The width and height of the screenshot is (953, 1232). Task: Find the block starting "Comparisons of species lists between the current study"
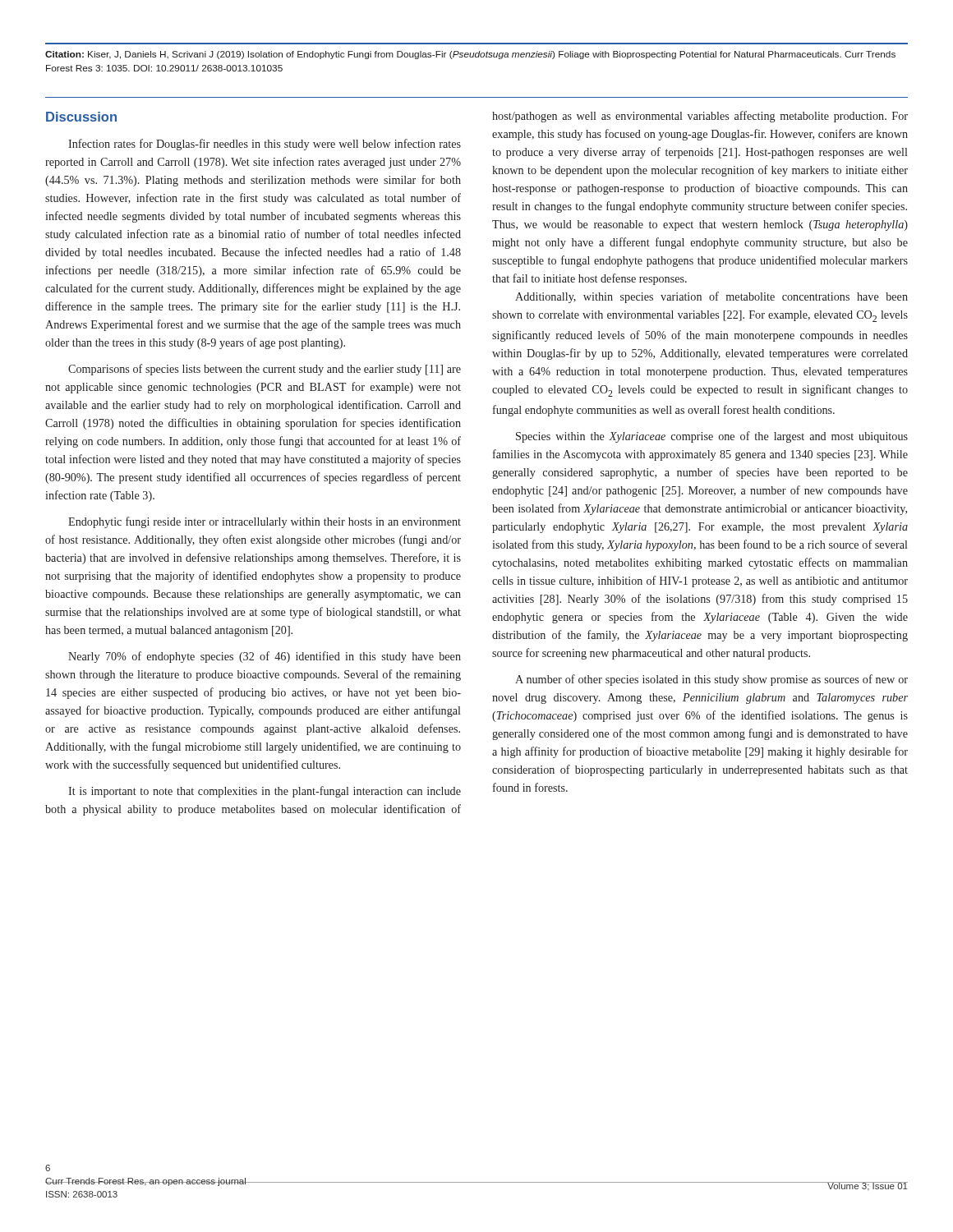point(253,432)
